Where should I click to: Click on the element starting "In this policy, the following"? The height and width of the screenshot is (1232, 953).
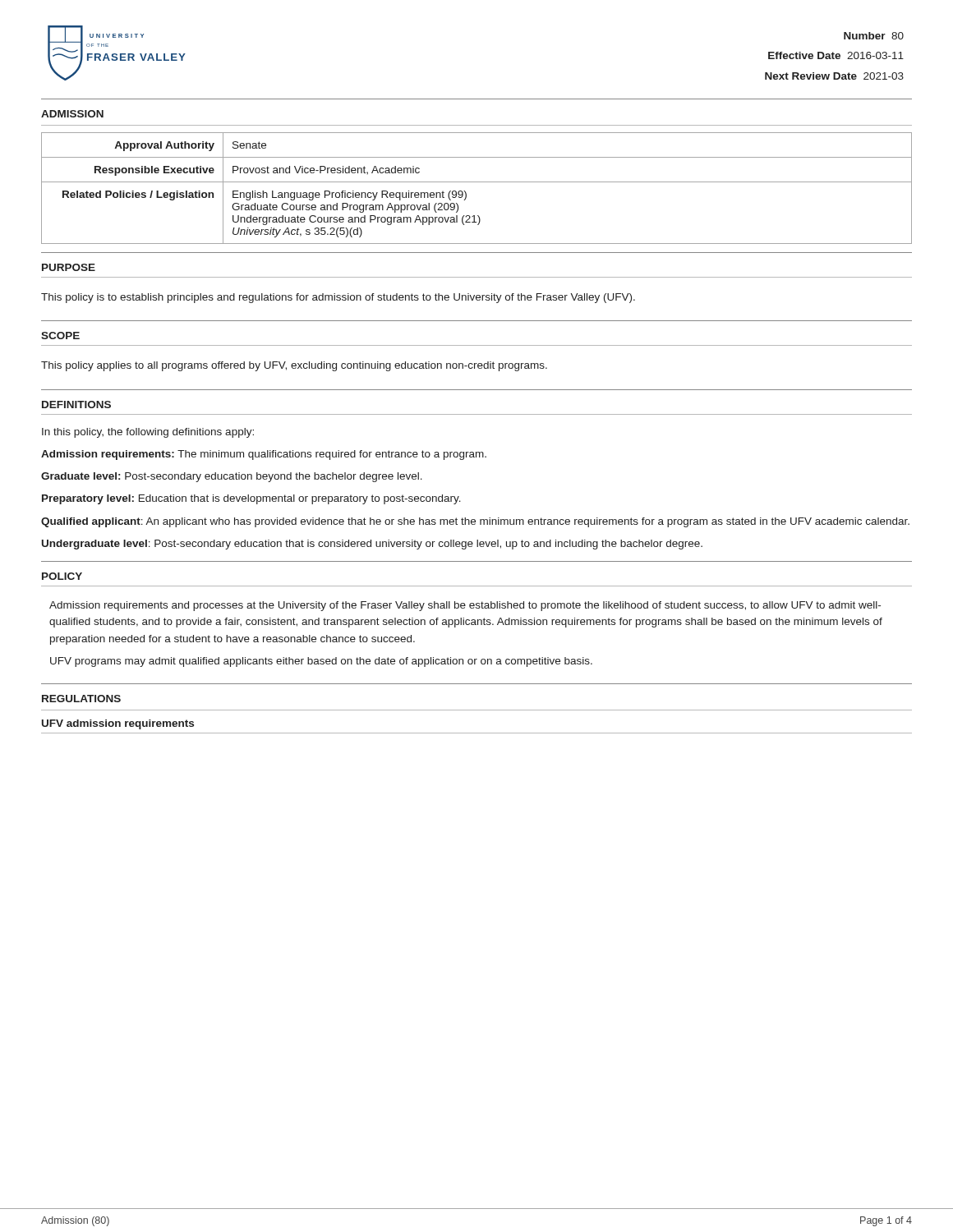[x=148, y=433]
